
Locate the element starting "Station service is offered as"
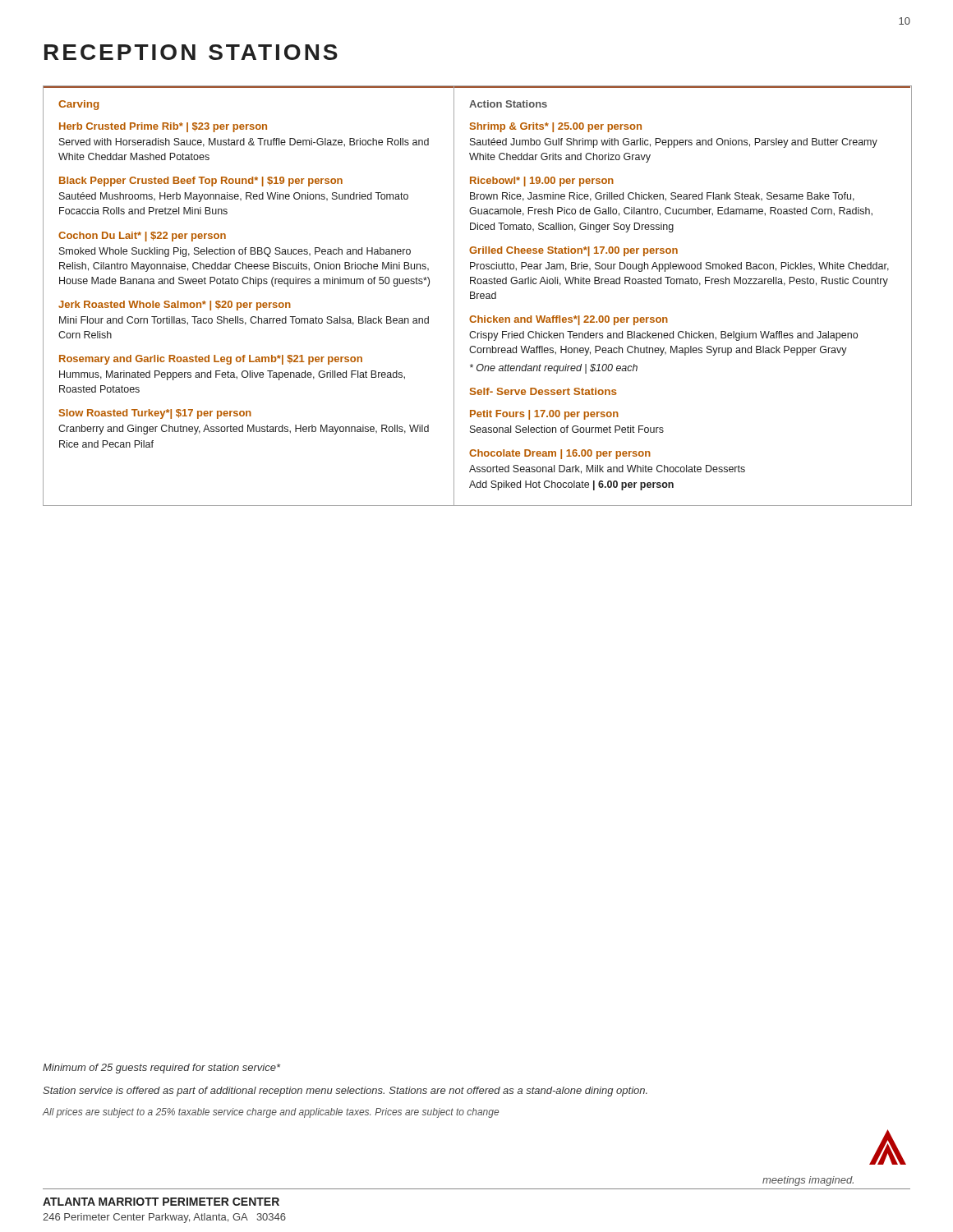[346, 1090]
